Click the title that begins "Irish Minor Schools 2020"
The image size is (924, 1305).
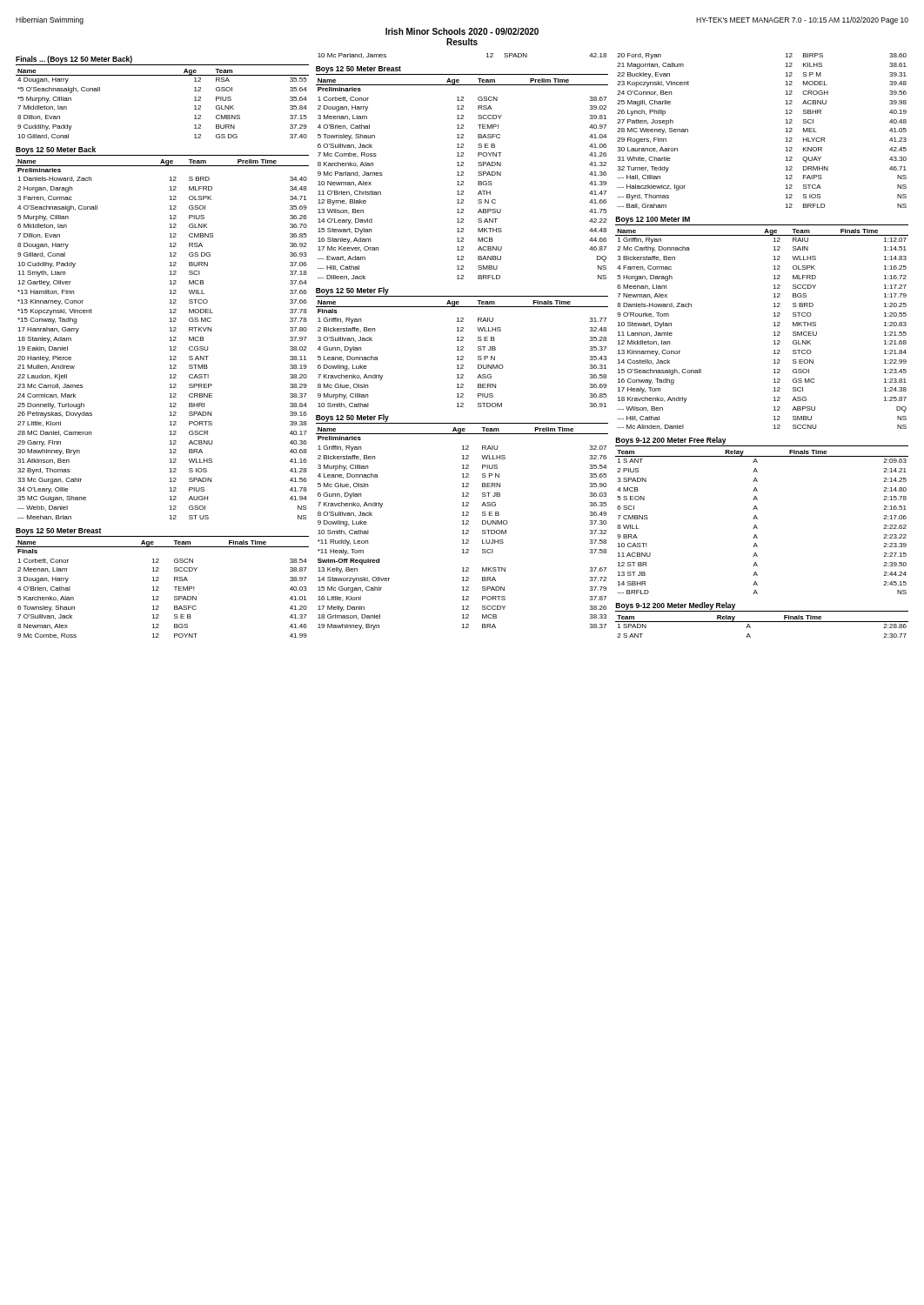(x=462, y=32)
